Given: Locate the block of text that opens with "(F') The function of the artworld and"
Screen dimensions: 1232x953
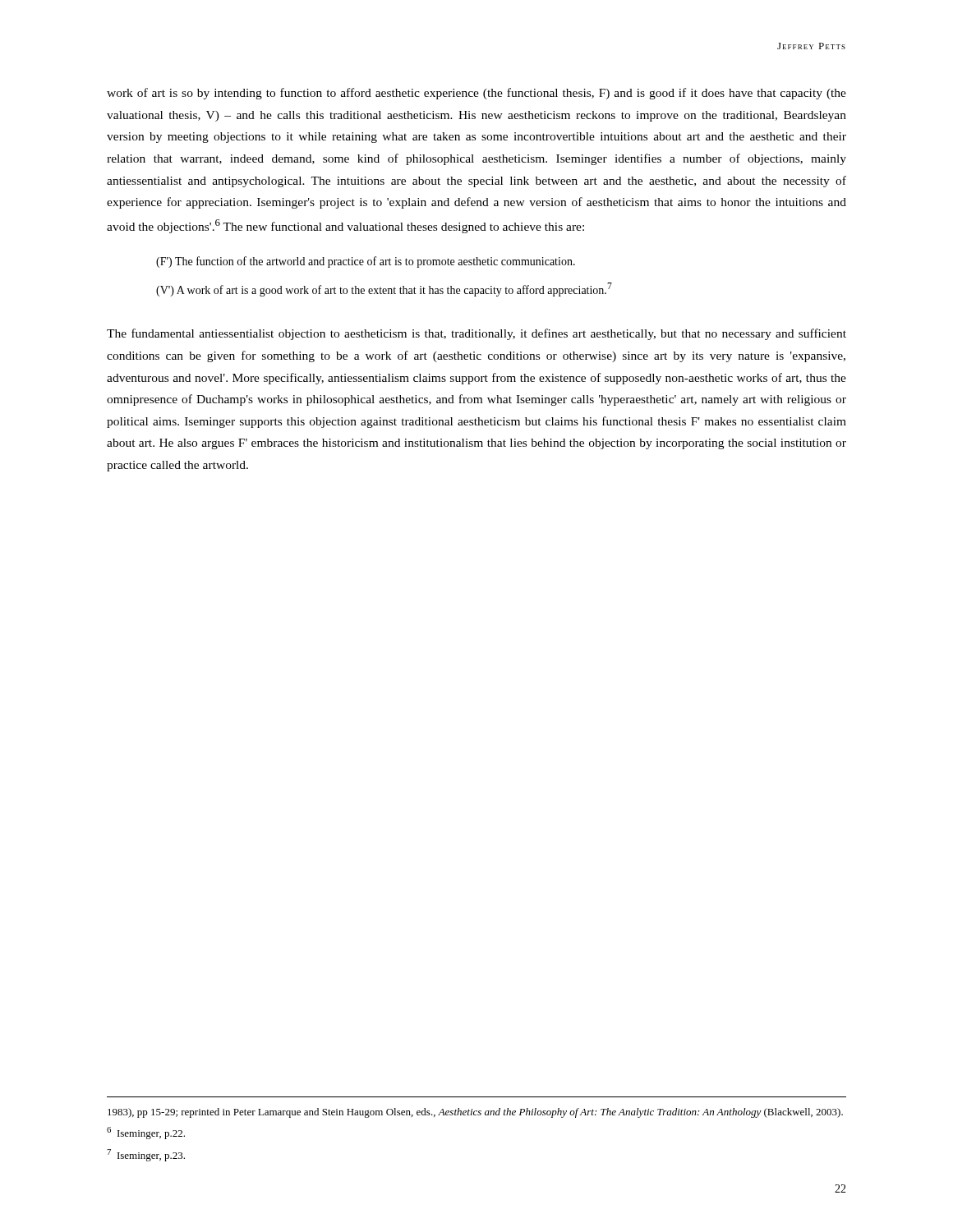Looking at the screenshot, I should pyautogui.click(x=501, y=262).
